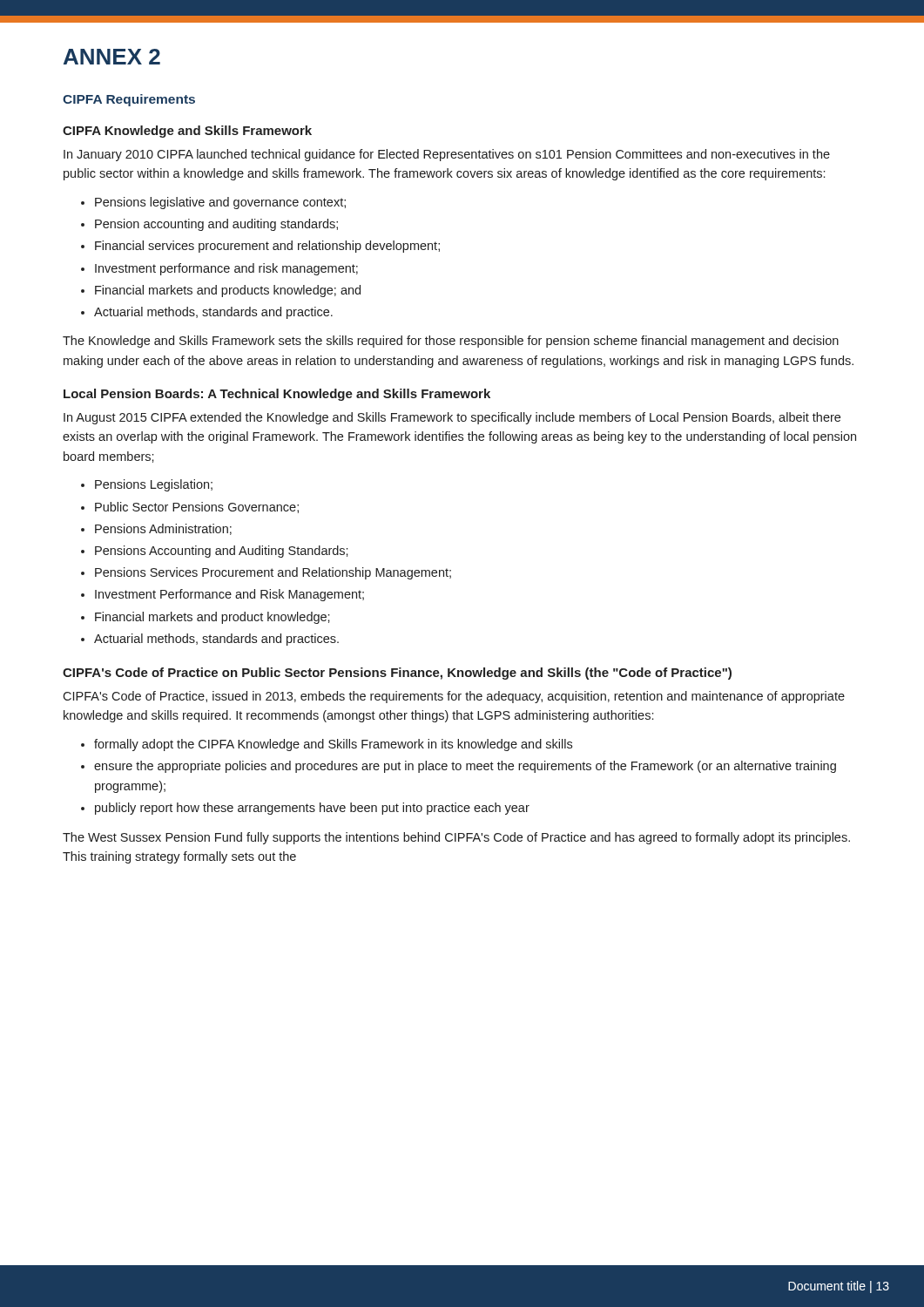
Task: Select the passage starting "In January 2010 CIPFA launched technical"
Action: click(446, 164)
